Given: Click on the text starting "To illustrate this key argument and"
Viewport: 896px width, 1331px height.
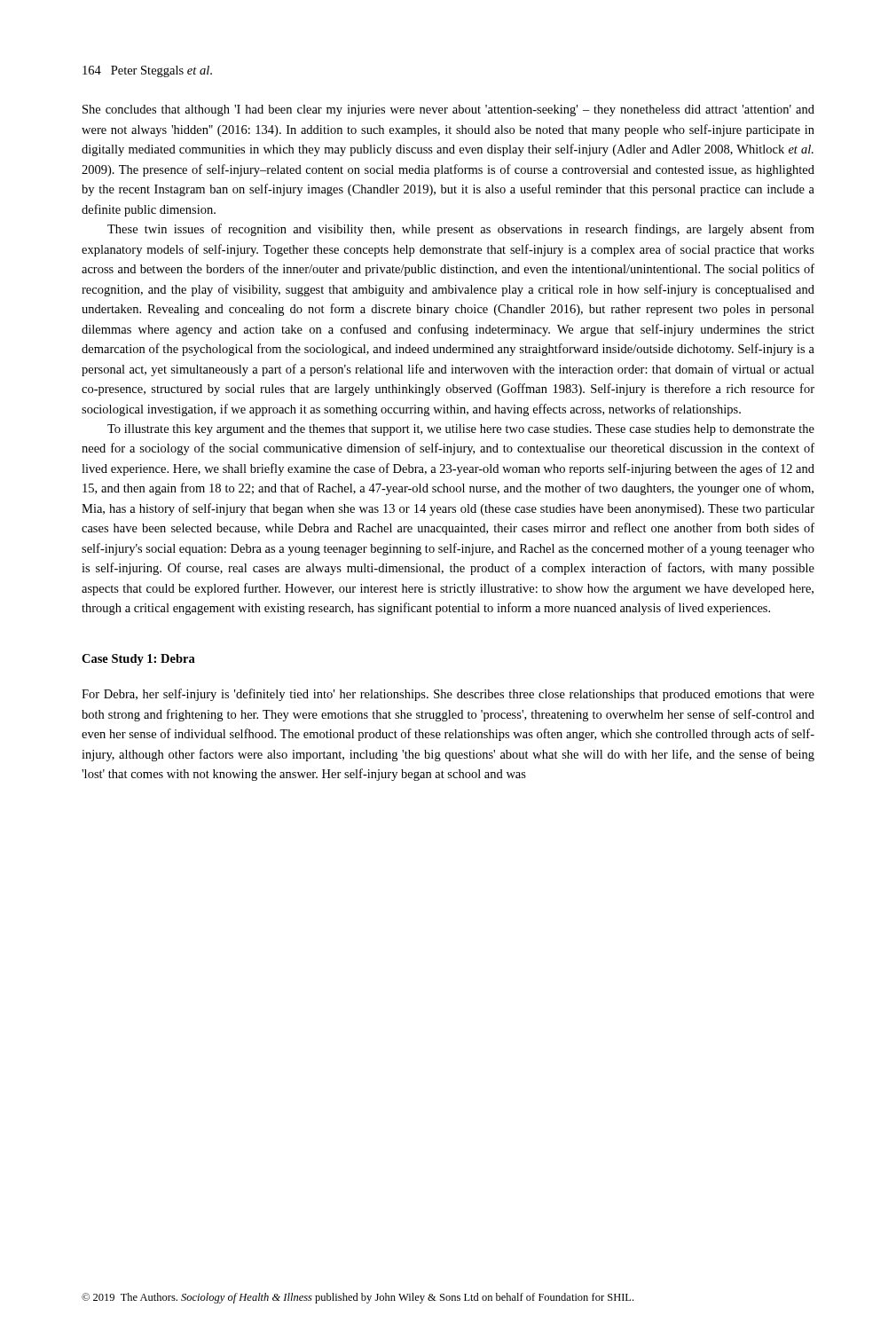Looking at the screenshot, I should 448,518.
